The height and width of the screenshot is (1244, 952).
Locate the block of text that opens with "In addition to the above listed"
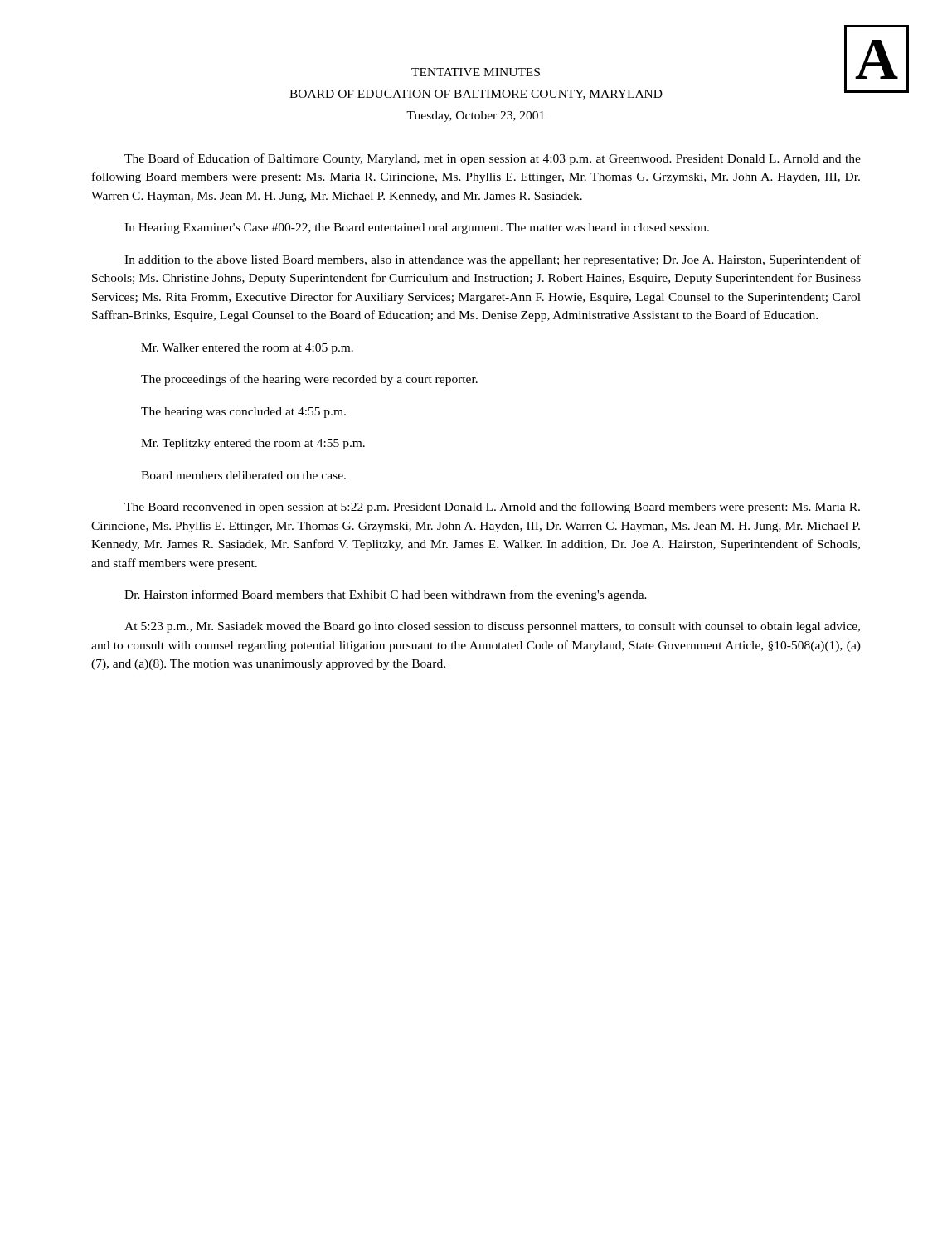click(476, 287)
